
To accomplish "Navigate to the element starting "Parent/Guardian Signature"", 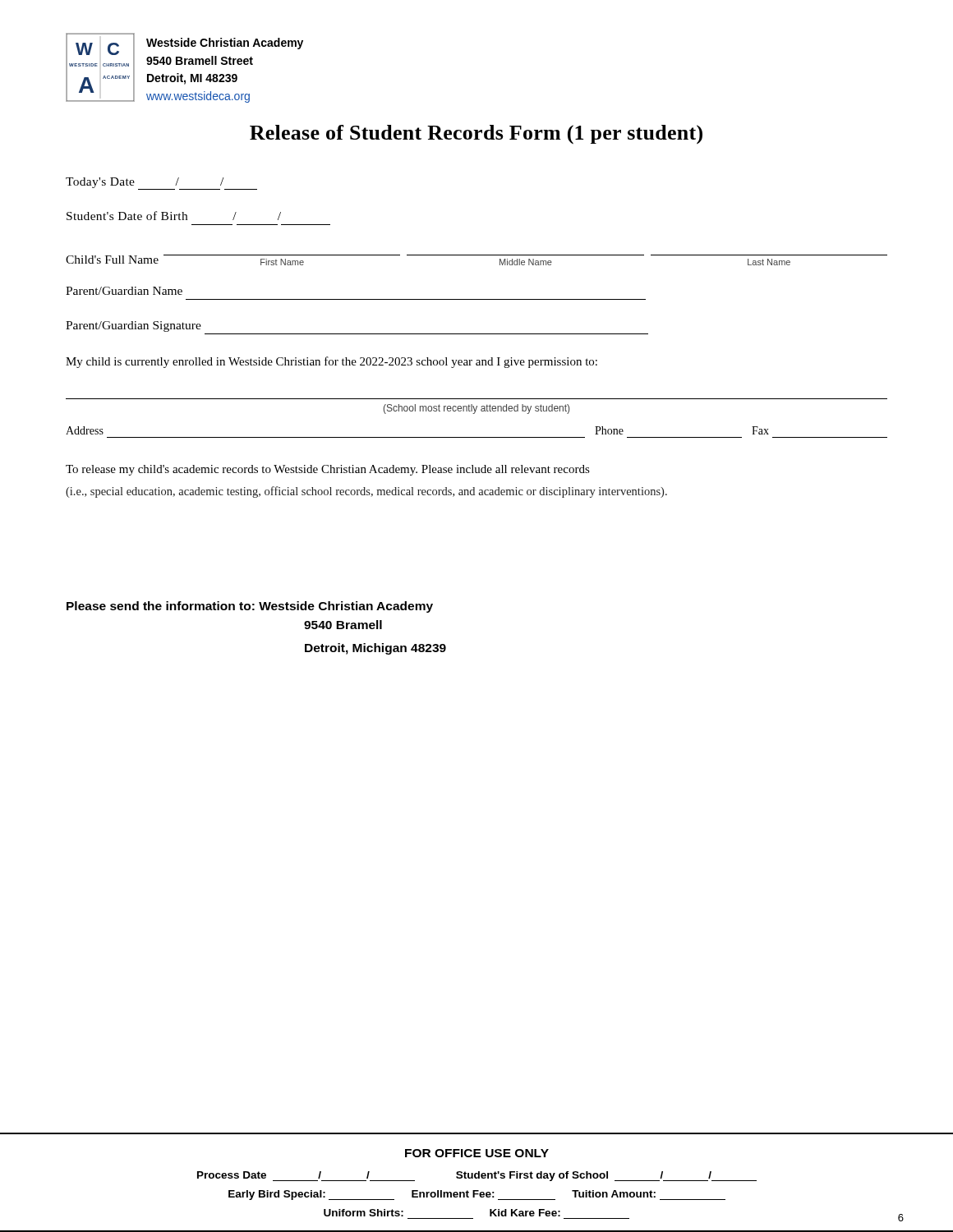I will coord(357,326).
